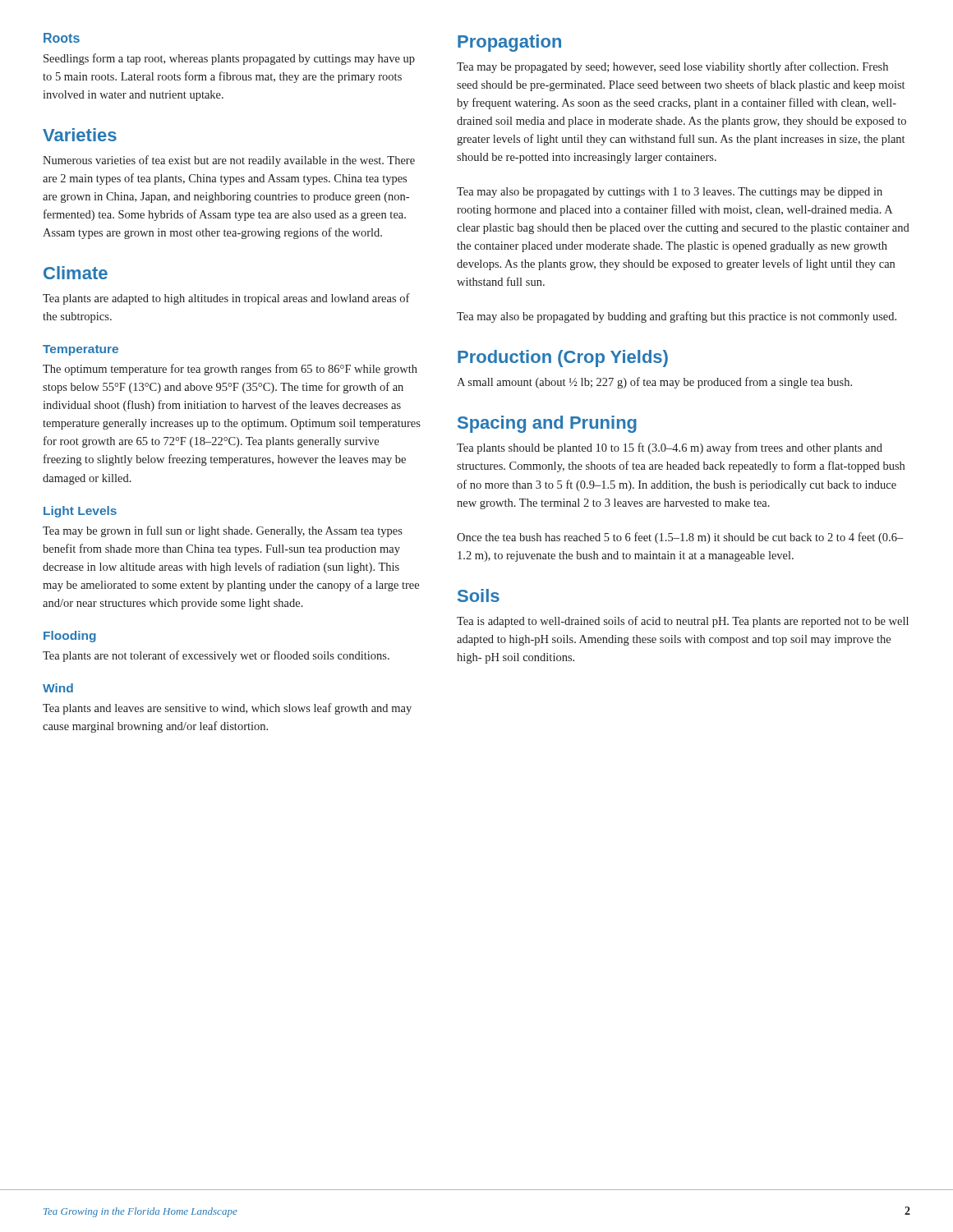
Task: Click on the text block that reads "Tea plants are not tolerant"
Action: [x=216, y=655]
